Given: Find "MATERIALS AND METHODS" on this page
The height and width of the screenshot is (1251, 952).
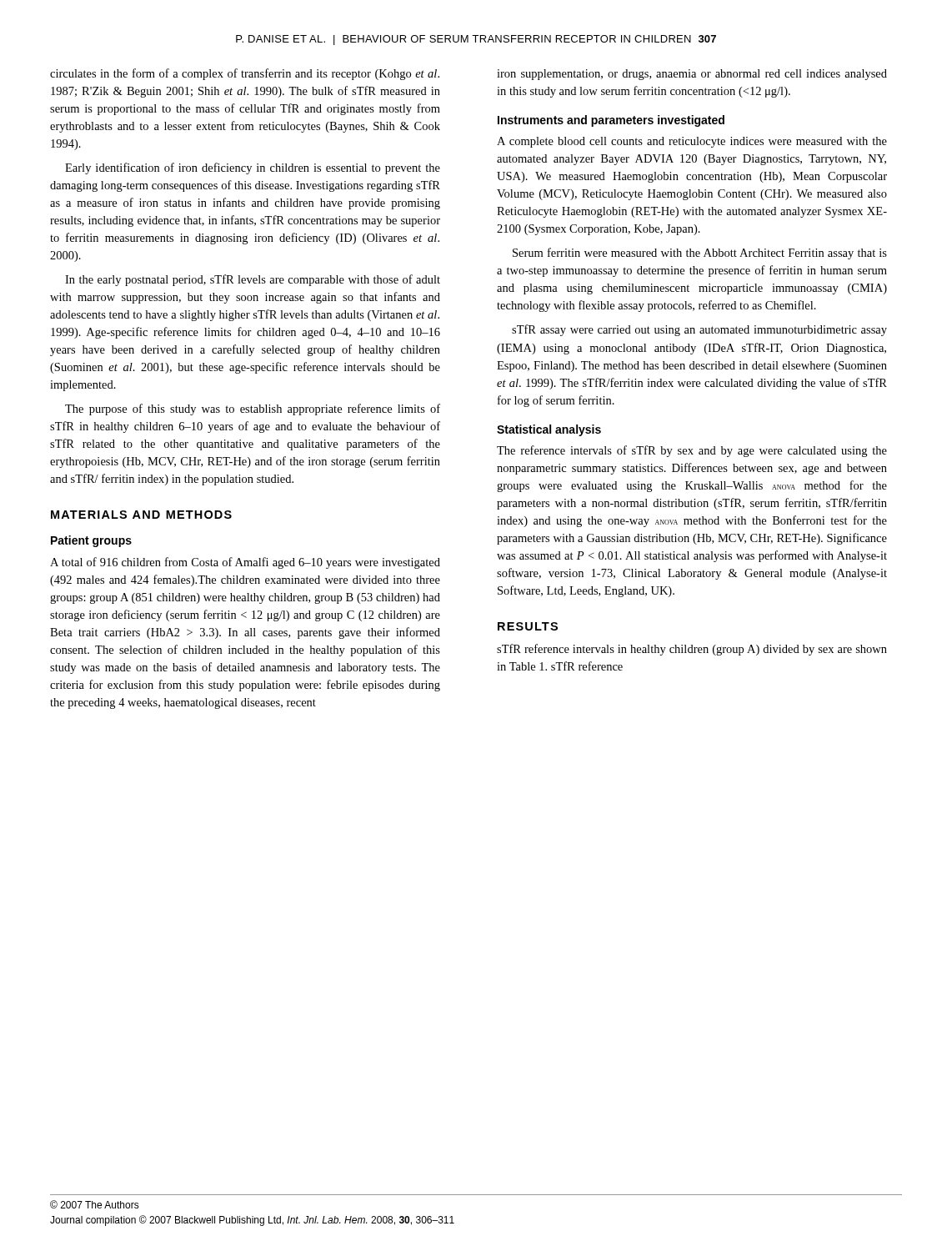Looking at the screenshot, I should coord(141,515).
